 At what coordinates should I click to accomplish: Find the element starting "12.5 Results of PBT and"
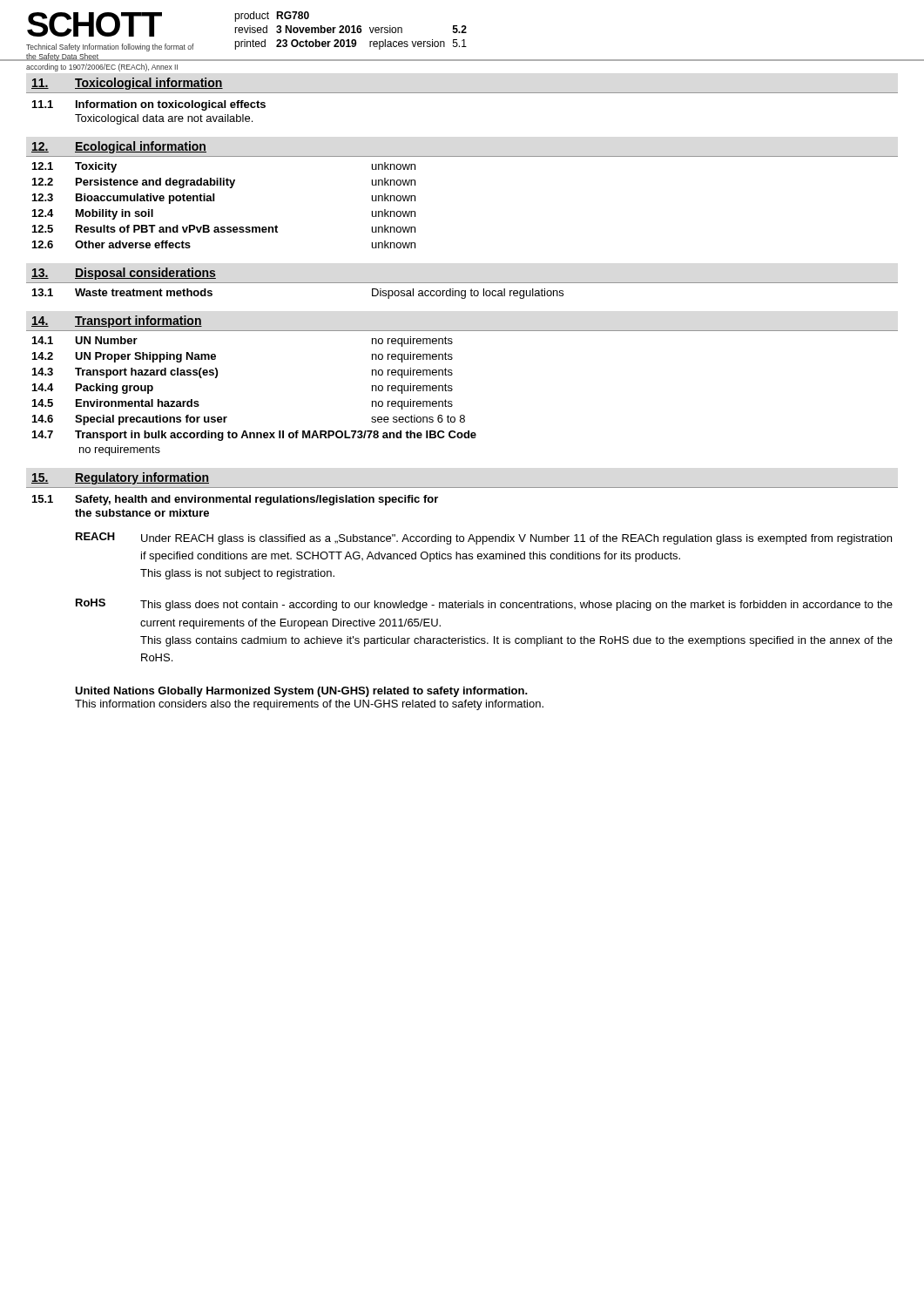[224, 229]
